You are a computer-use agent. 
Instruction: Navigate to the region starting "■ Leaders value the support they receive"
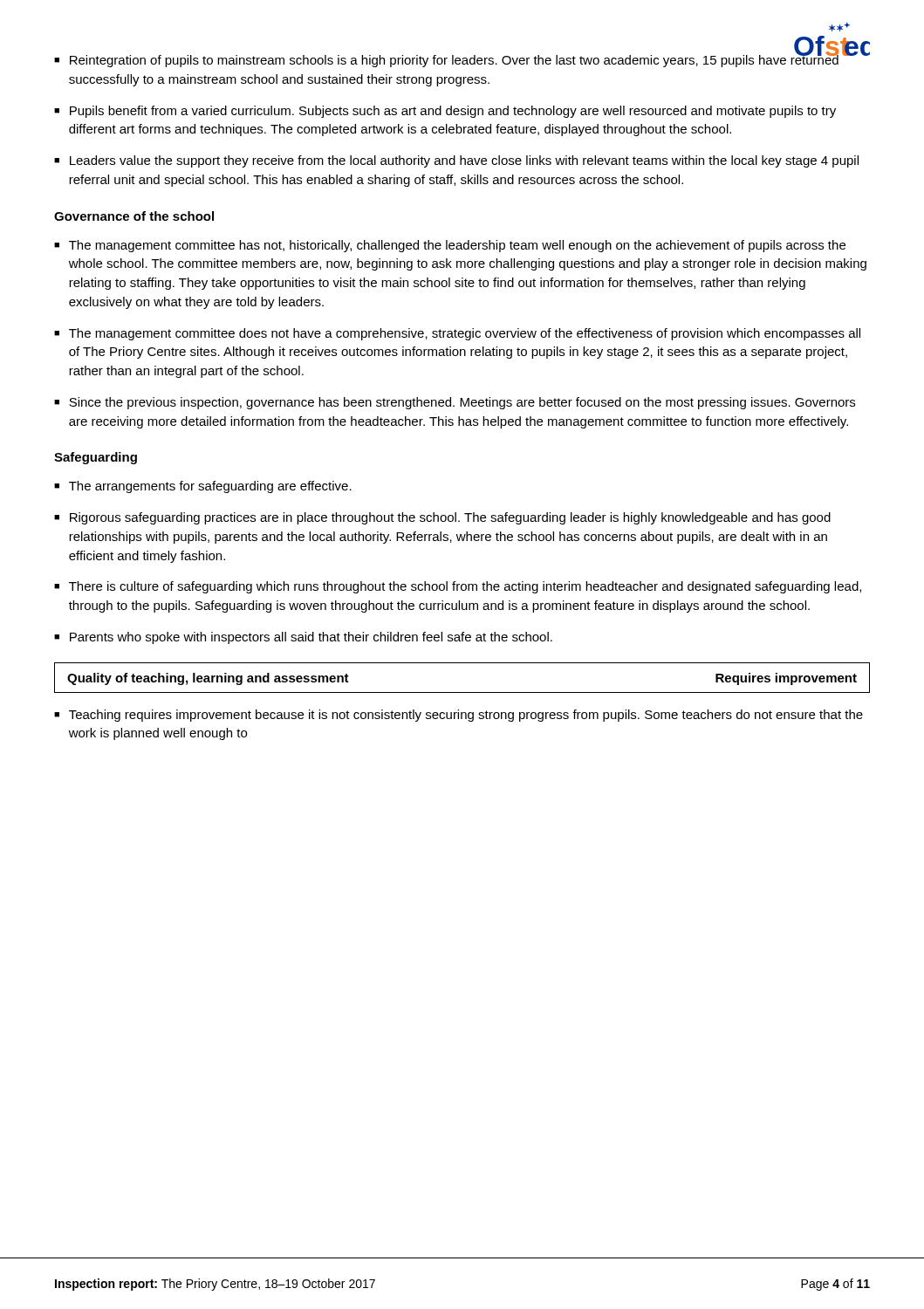click(x=462, y=170)
